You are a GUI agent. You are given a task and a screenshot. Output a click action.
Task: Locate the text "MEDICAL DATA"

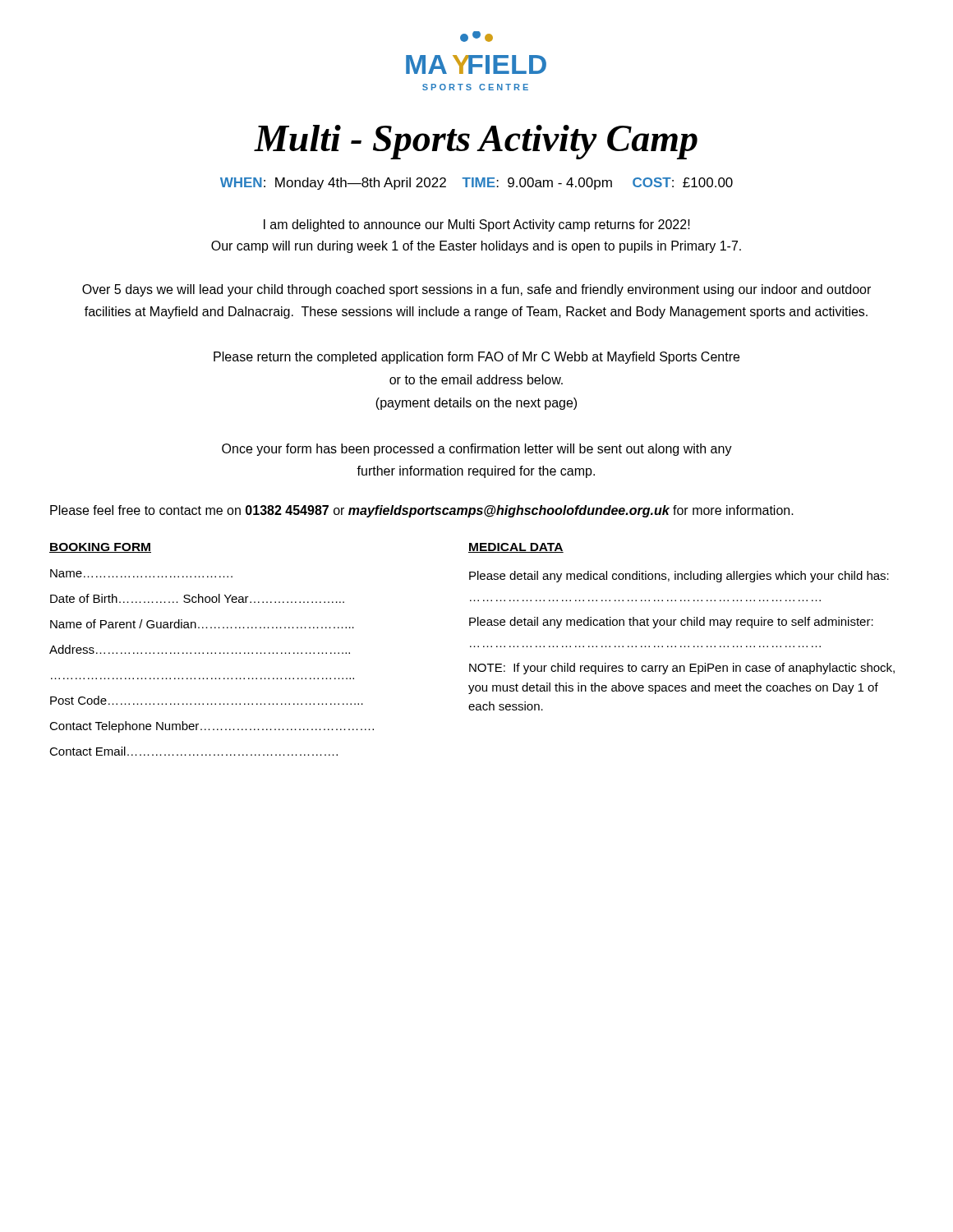point(516,547)
